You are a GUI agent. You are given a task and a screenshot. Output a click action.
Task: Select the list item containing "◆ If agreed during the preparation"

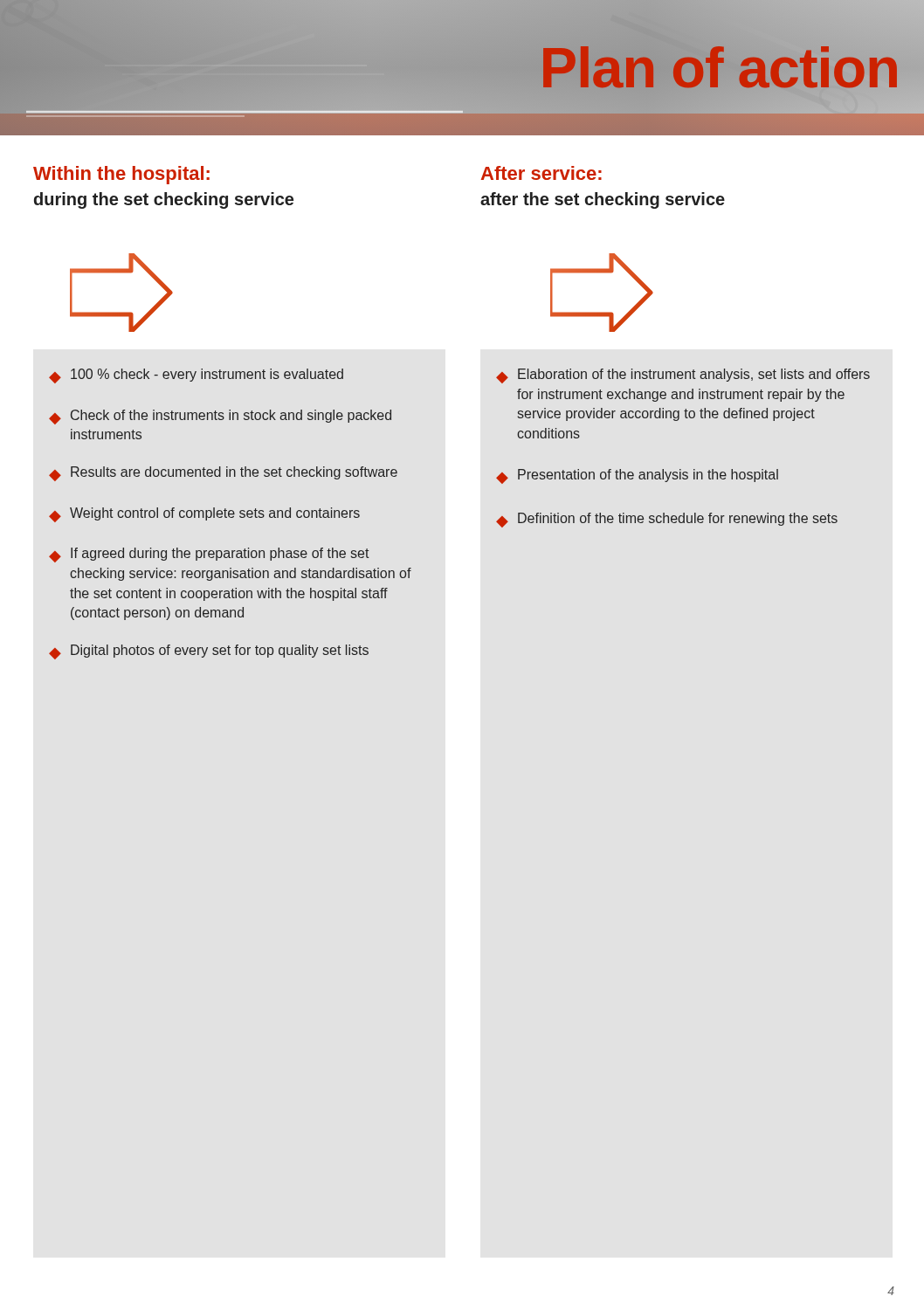click(238, 584)
